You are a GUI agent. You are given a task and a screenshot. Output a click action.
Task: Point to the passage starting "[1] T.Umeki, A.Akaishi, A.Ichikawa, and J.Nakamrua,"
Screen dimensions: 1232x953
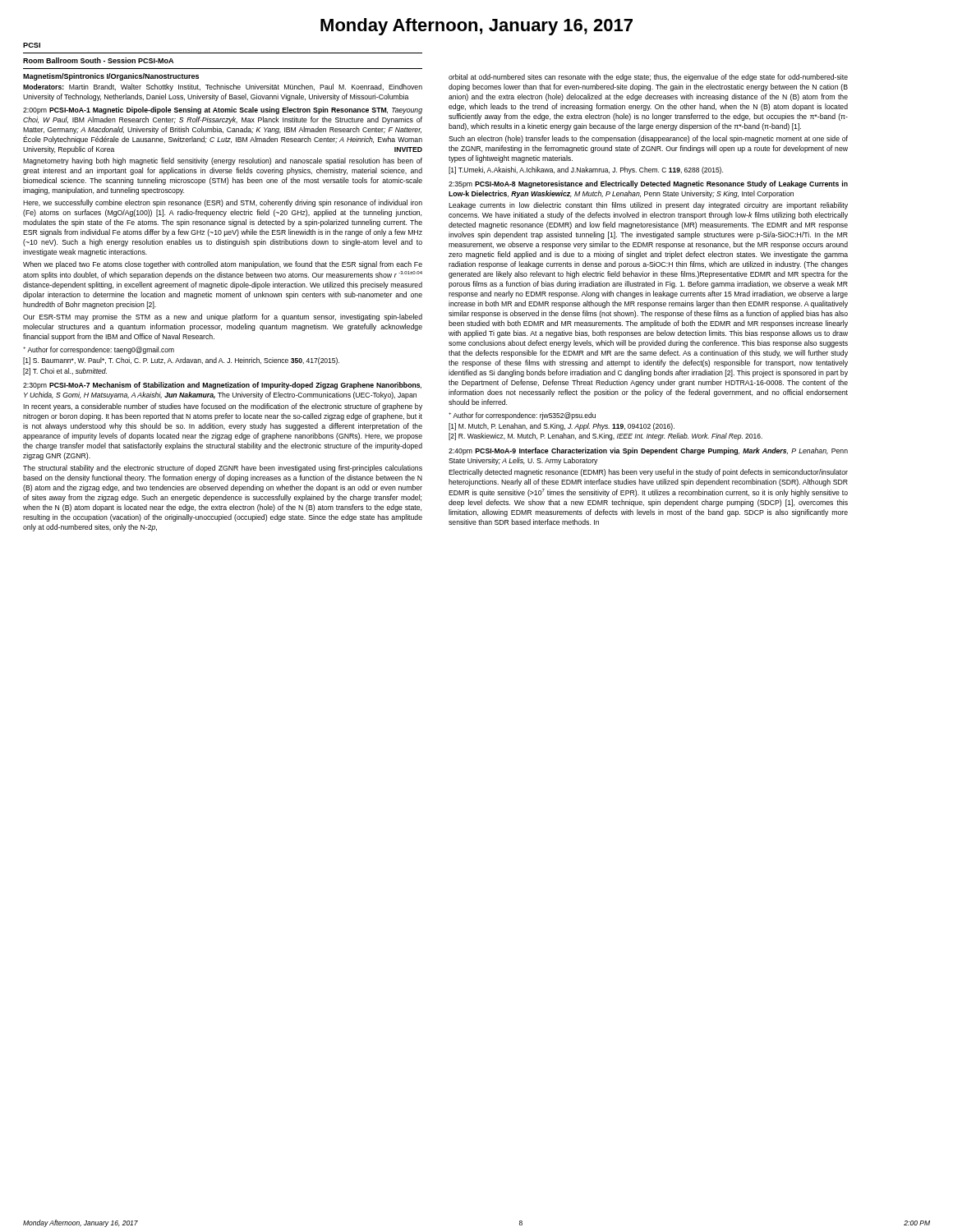(x=586, y=170)
